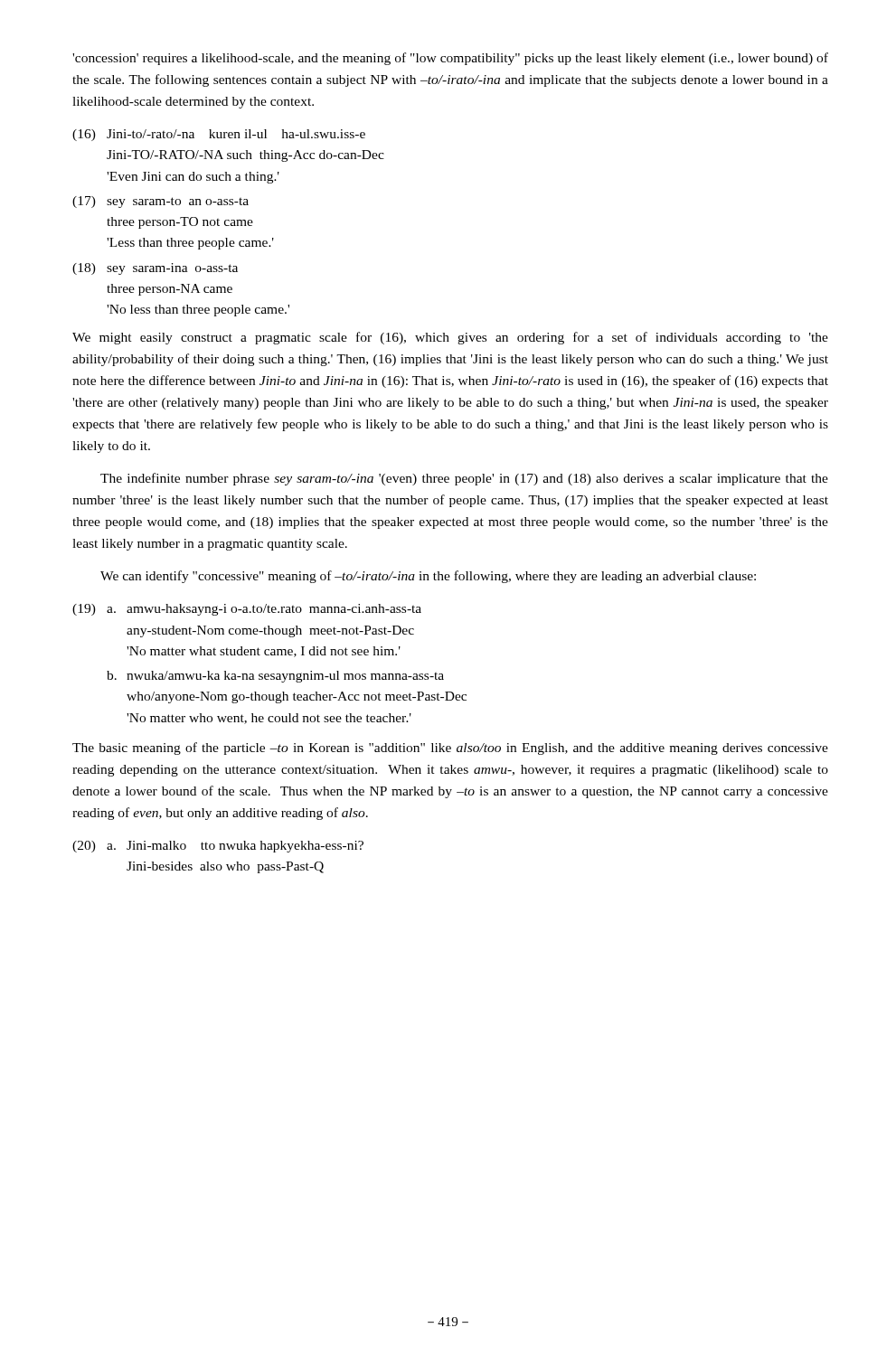
Task: Find the passage starting "(16) Jini-to/-rato/-na kuren il-ul ha-ul.swu.iss-e Jini-TO/-RATO/-NA"
Action: [219, 135]
